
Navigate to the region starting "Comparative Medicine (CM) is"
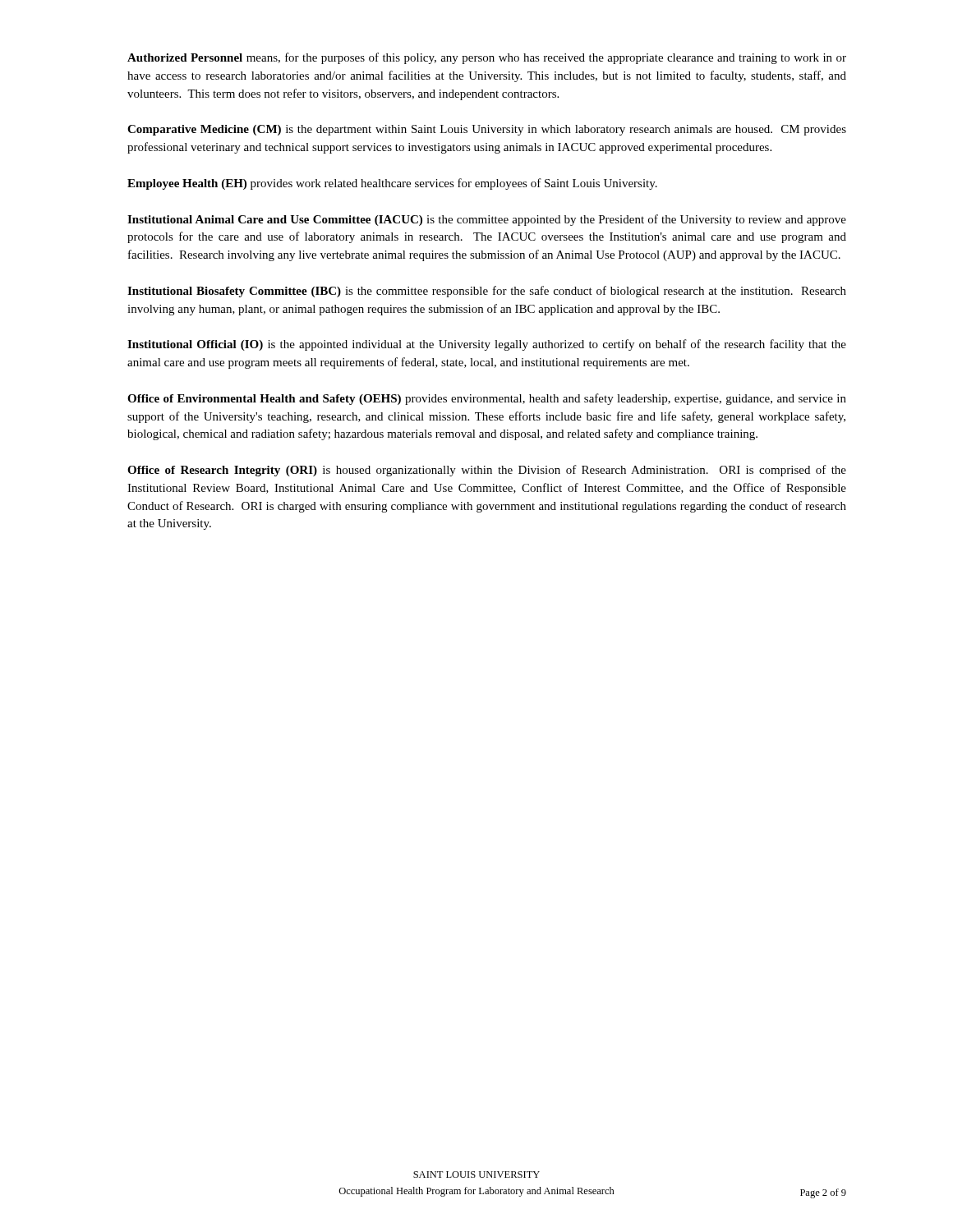(487, 138)
